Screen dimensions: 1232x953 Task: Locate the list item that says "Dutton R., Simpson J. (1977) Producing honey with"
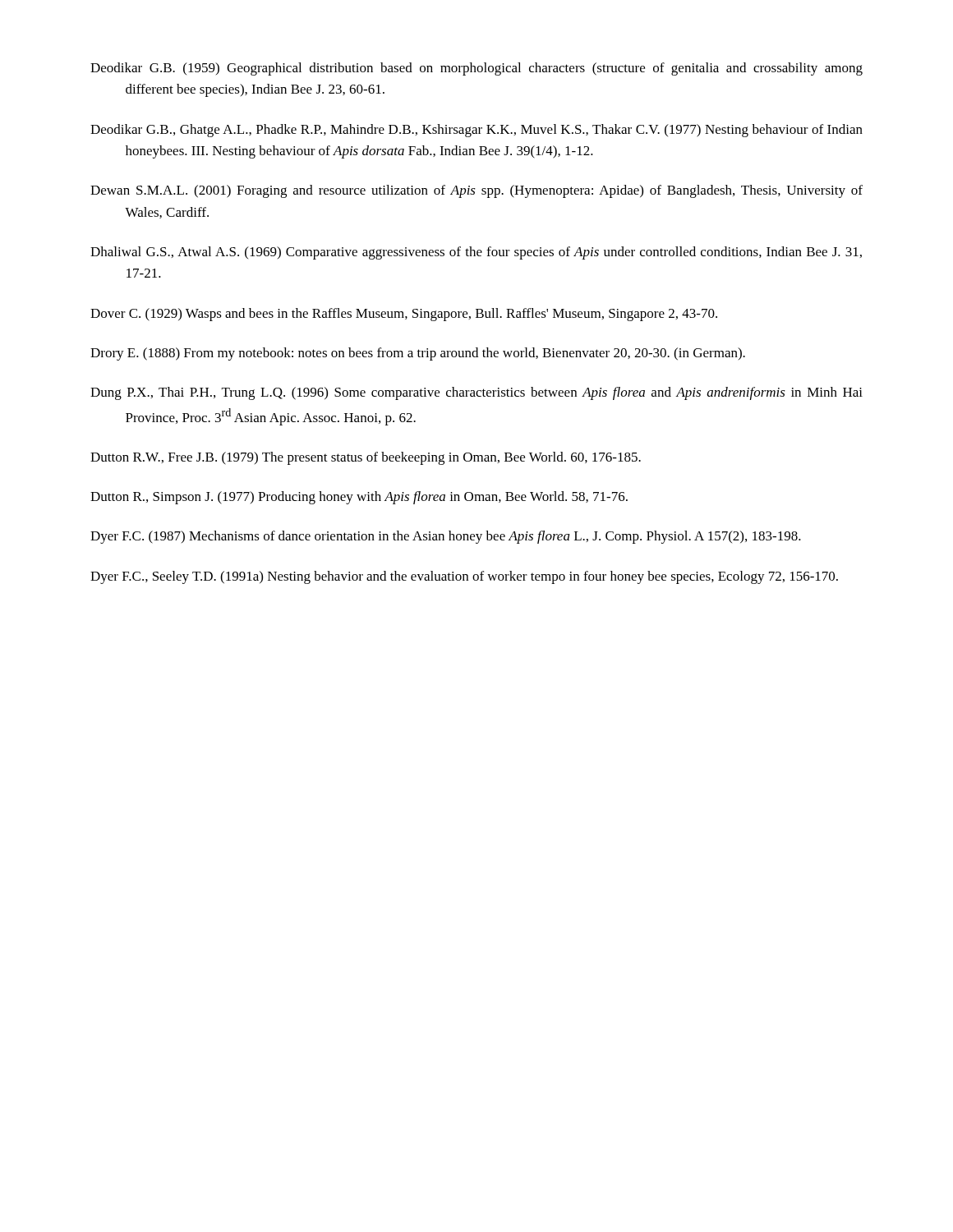[359, 497]
